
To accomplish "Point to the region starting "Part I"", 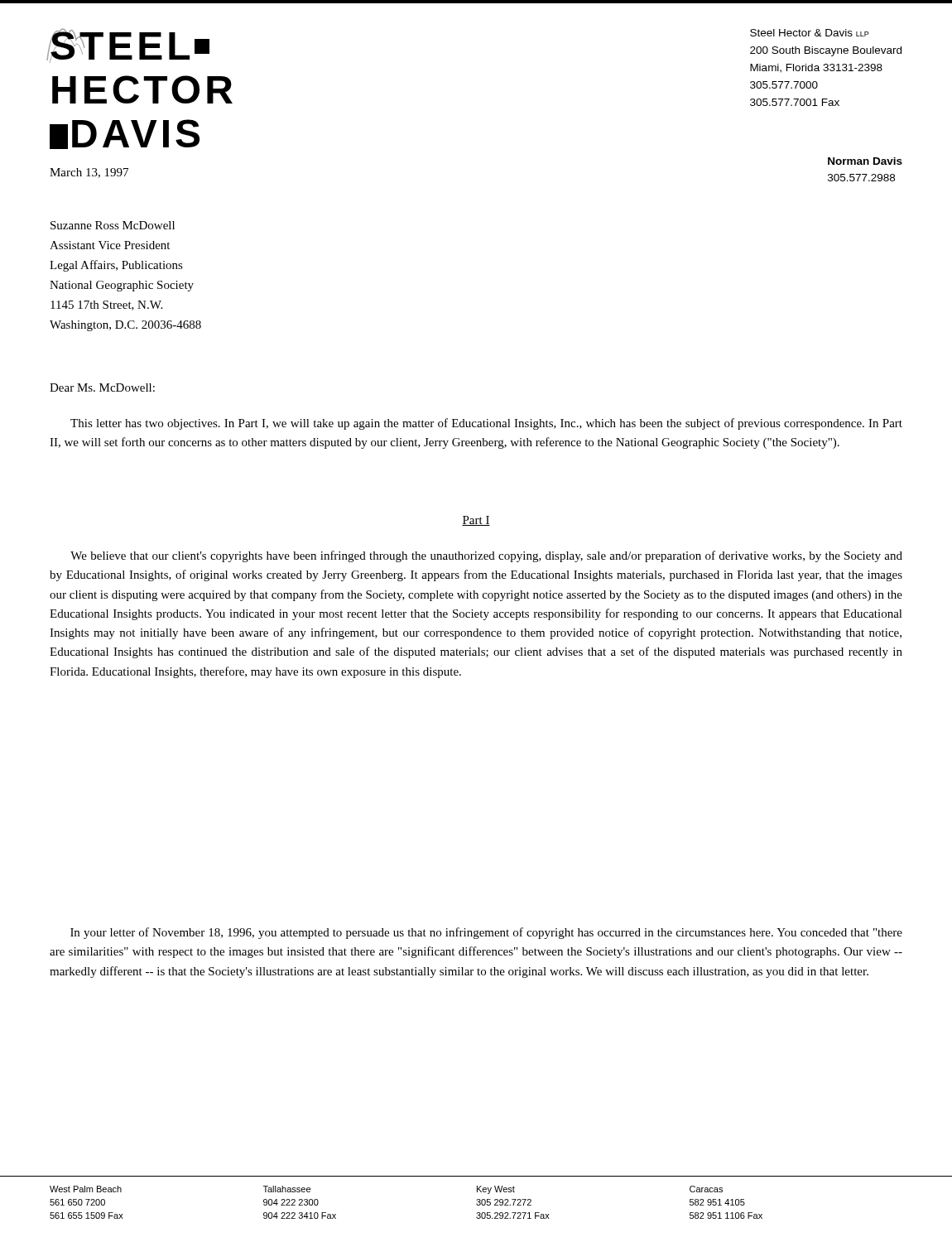I will point(476,520).
